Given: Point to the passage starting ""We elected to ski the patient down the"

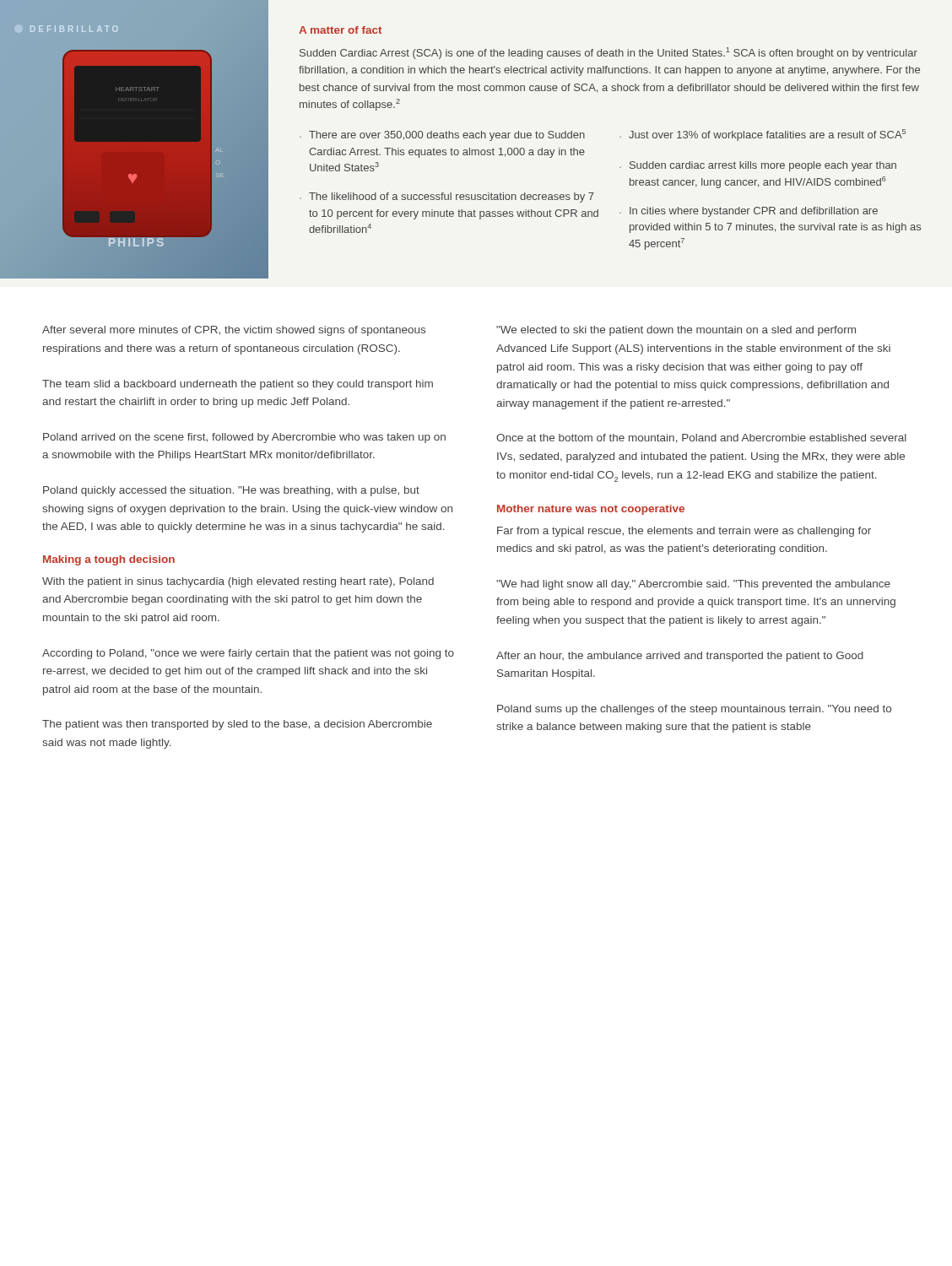Looking at the screenshot, I should 694,366.
